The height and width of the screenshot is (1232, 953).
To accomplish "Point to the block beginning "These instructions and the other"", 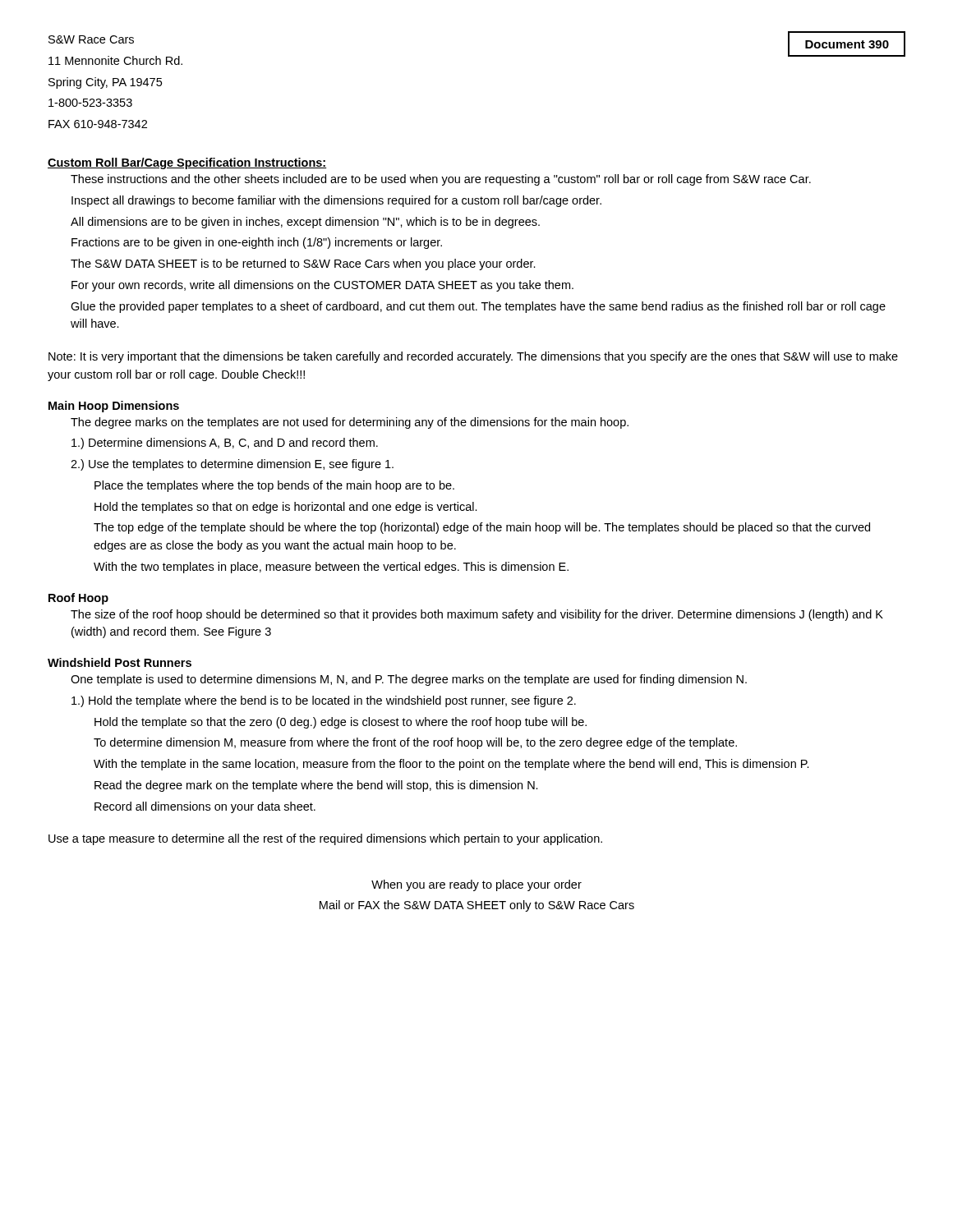I will (x=488, y=252).
